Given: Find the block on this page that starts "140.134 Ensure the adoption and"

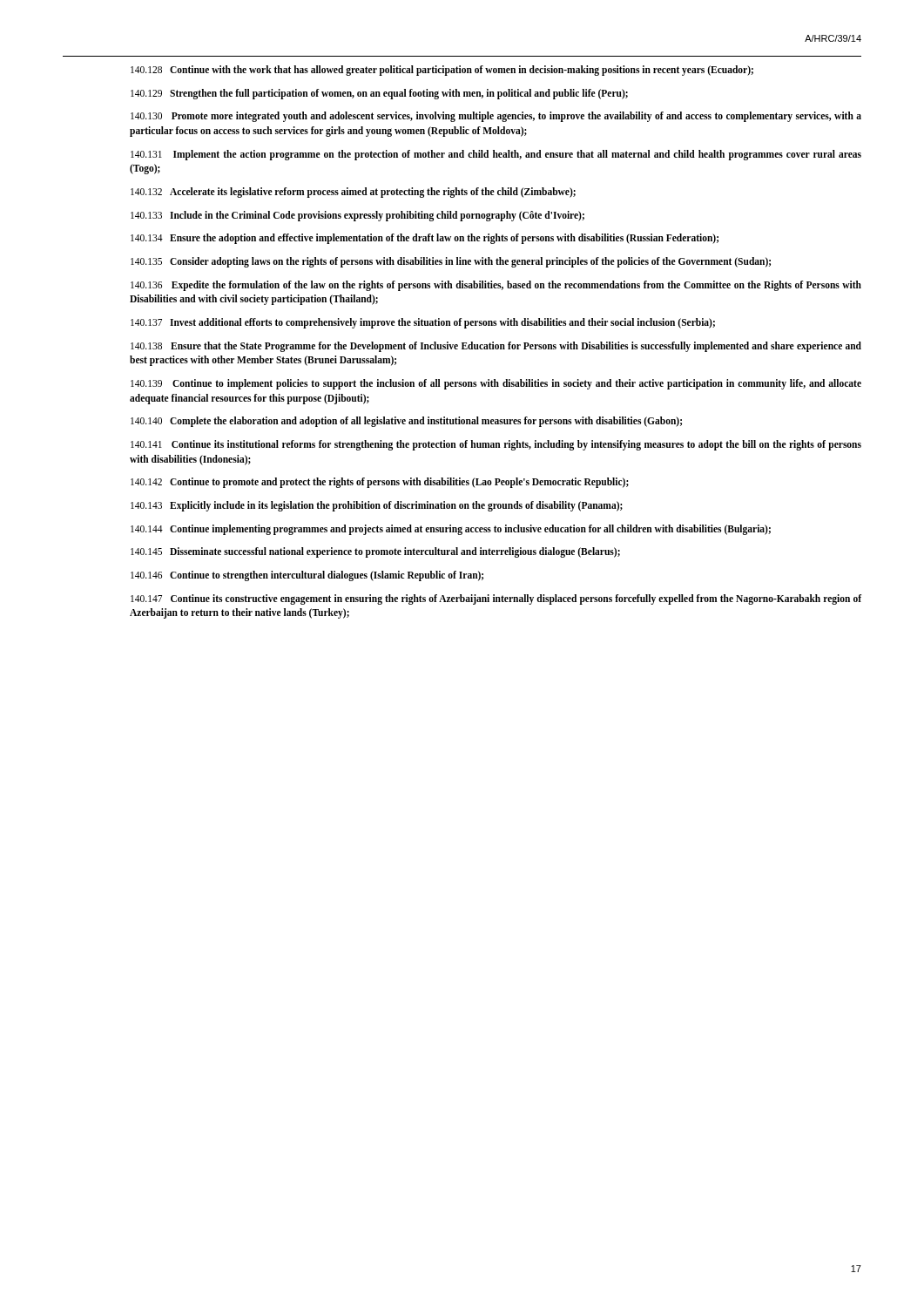Looking at the screenshot, I should [425, 238].
